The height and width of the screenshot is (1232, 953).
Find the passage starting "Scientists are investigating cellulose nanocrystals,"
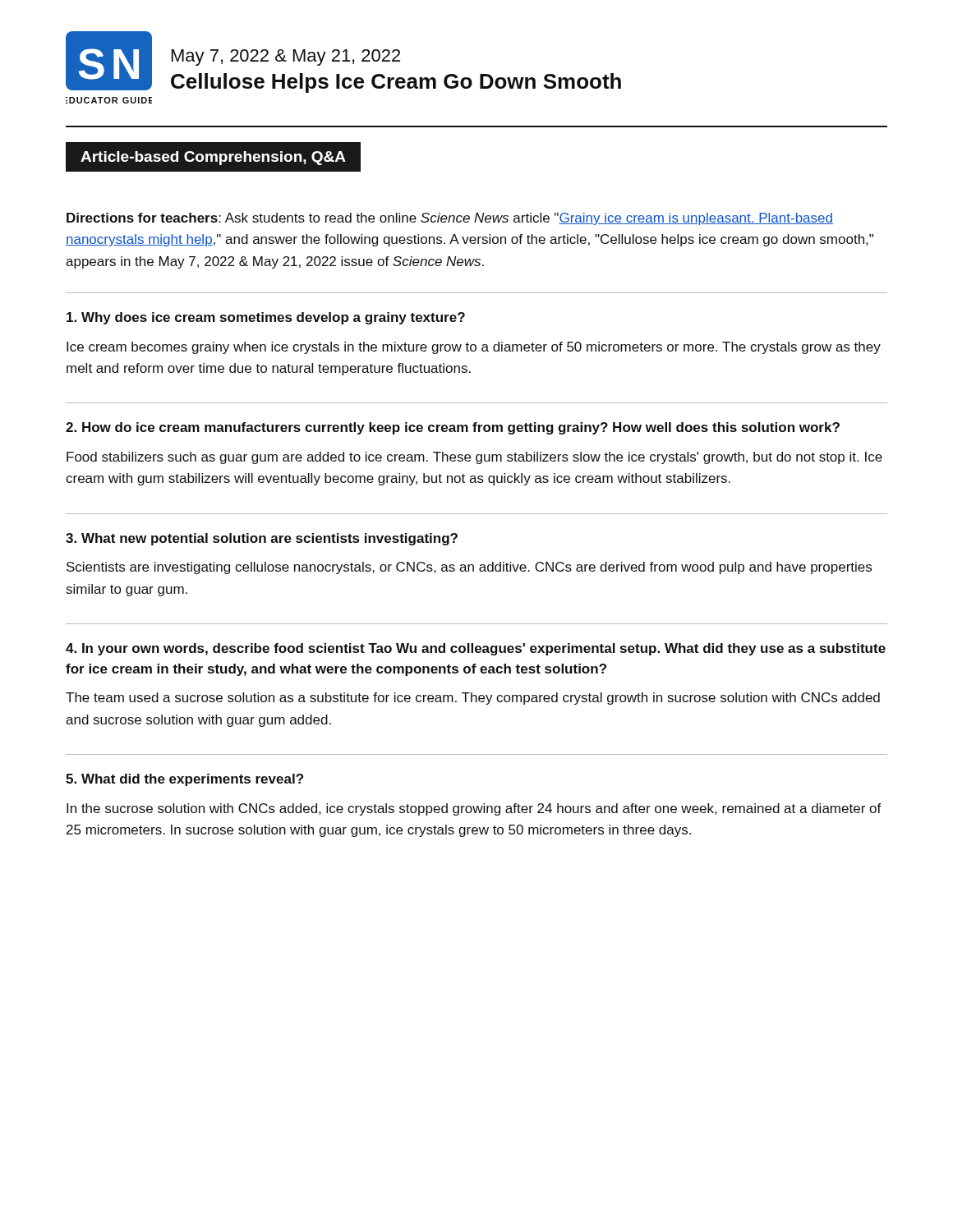[469, 578]
